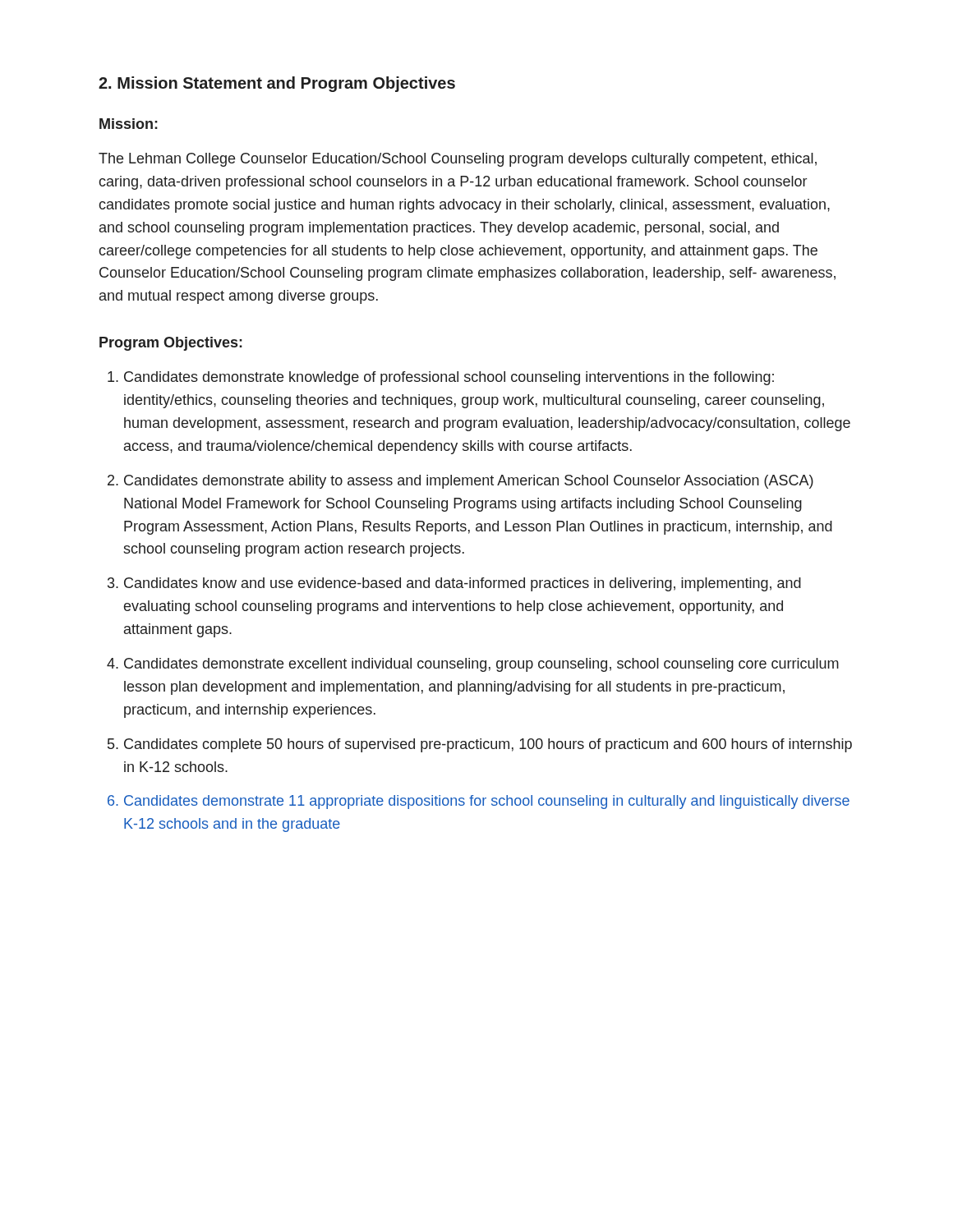
Task: Find the text block containing "The Lehman College Counselor Education/School Counseling"
Action: pos(468,227)
